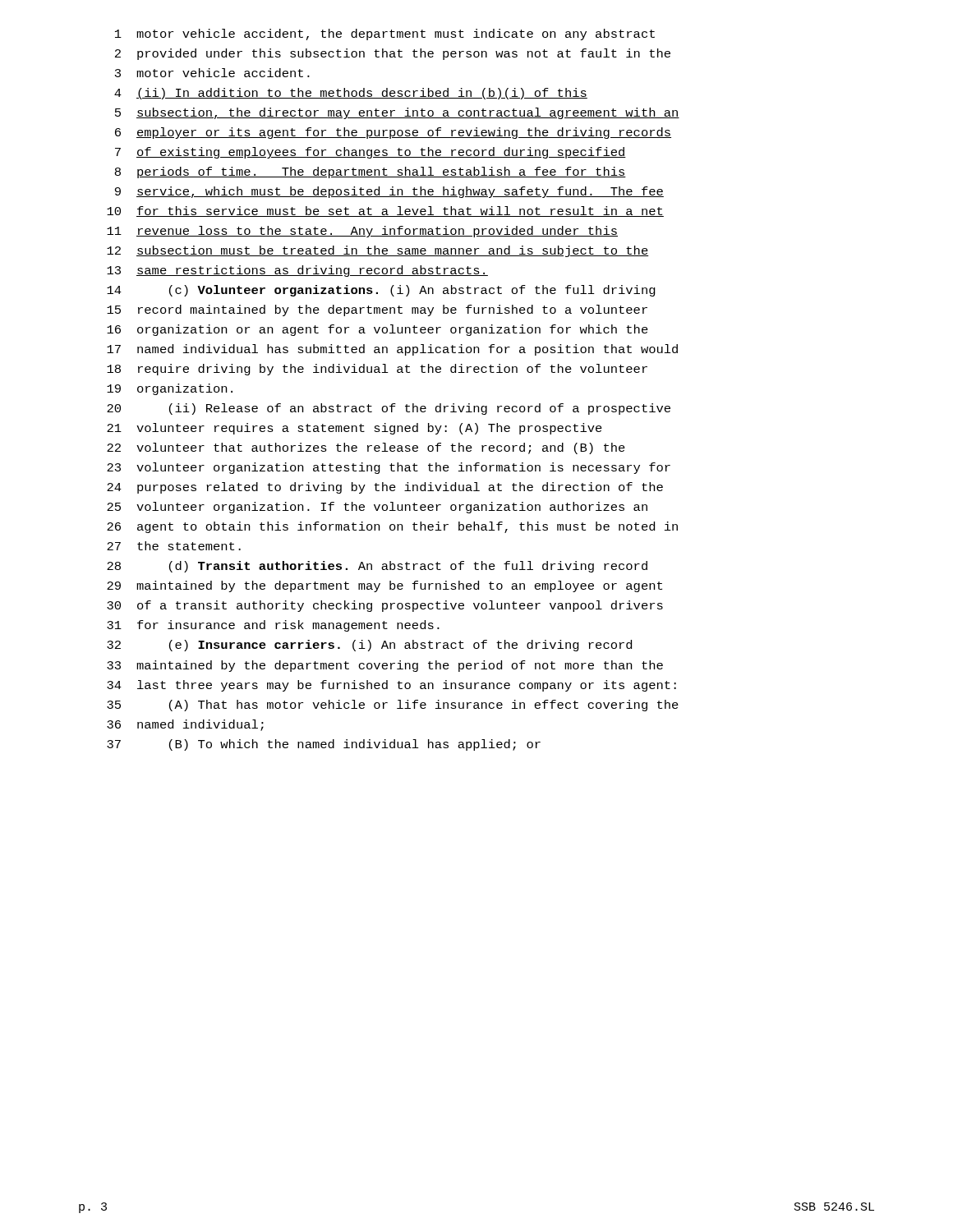The image size is (953, 1232).
Task: Select the region starting "13 same restrictions as driving record"
Action: tap(489, 271)
